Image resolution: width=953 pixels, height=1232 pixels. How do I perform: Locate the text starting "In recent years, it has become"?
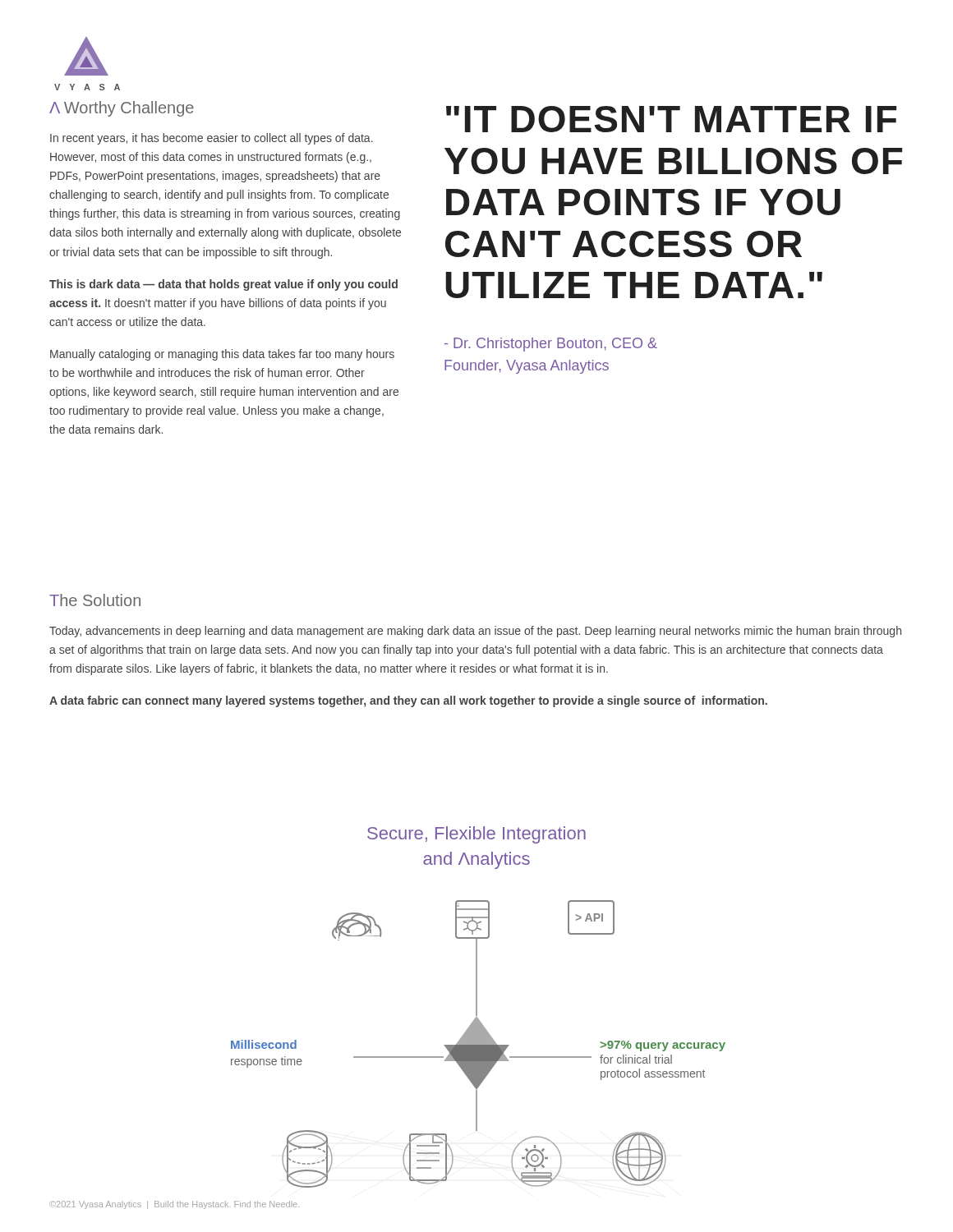point(225,195)
